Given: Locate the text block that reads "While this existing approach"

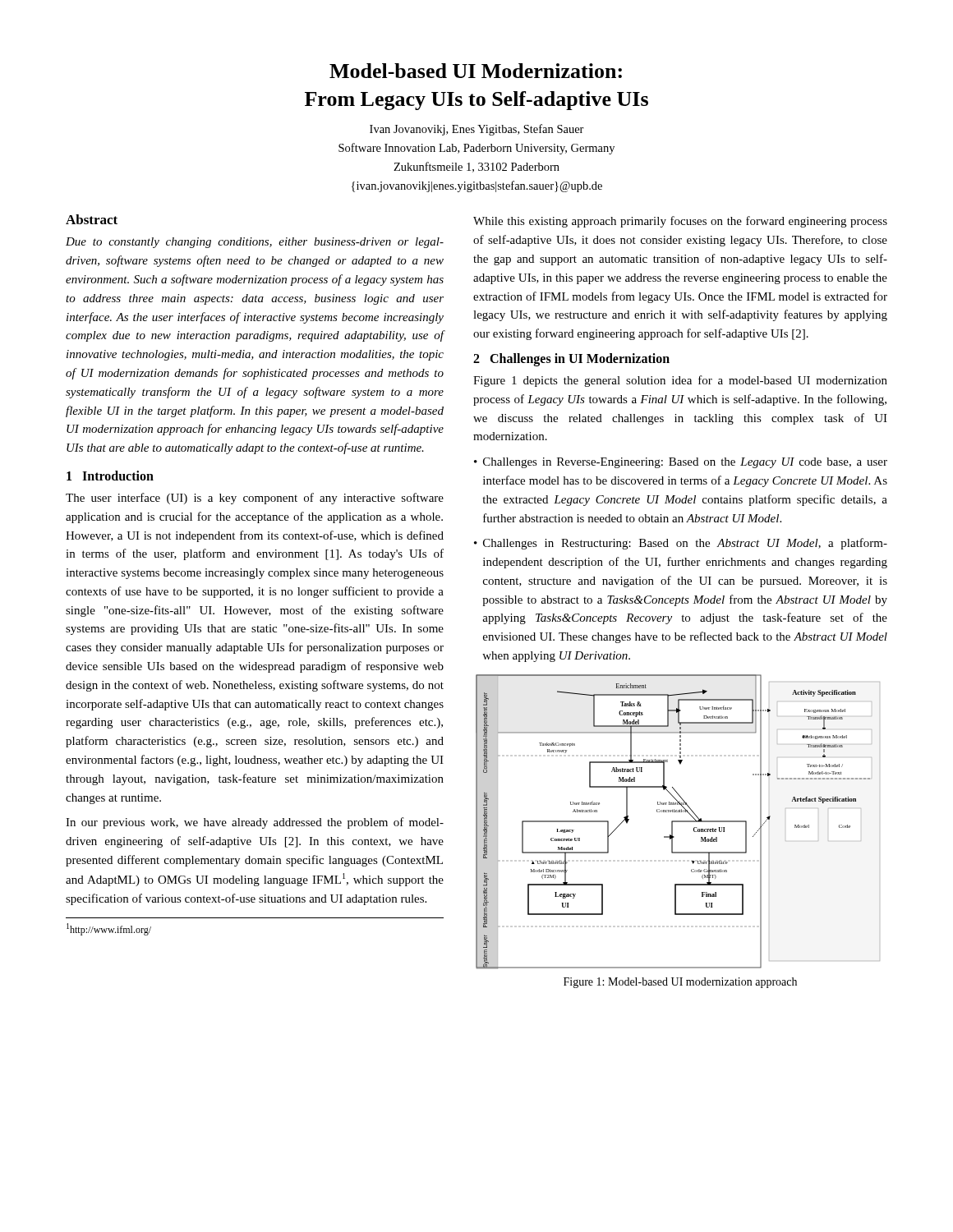Looking at the screenshot, I should click(x=680, y=277).
